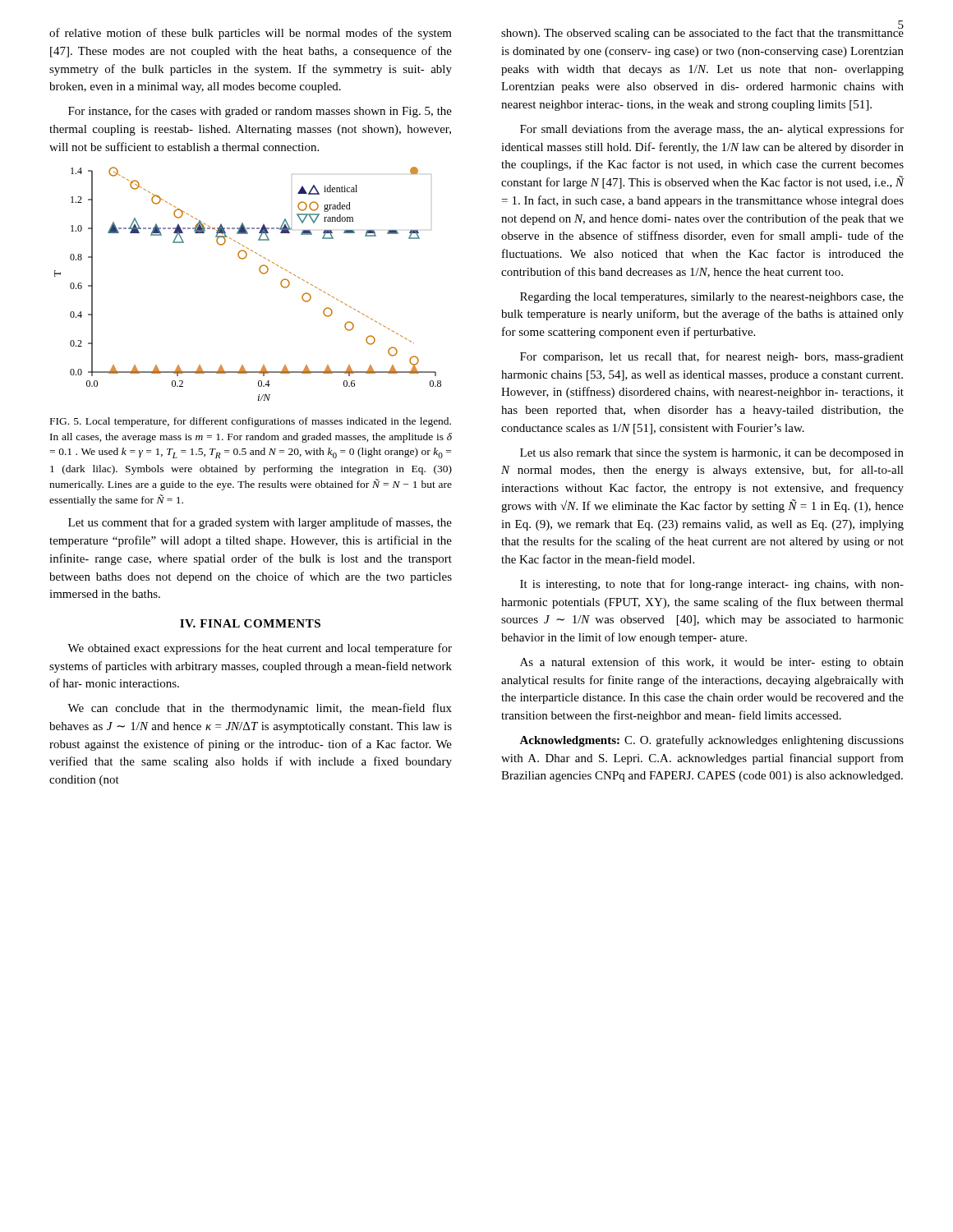Image resolution: width=953 pixels, height=1232 pixels.
Task: Find the text starting "IV. FINAL COMMENTS"
Action: tap(251, 623)
